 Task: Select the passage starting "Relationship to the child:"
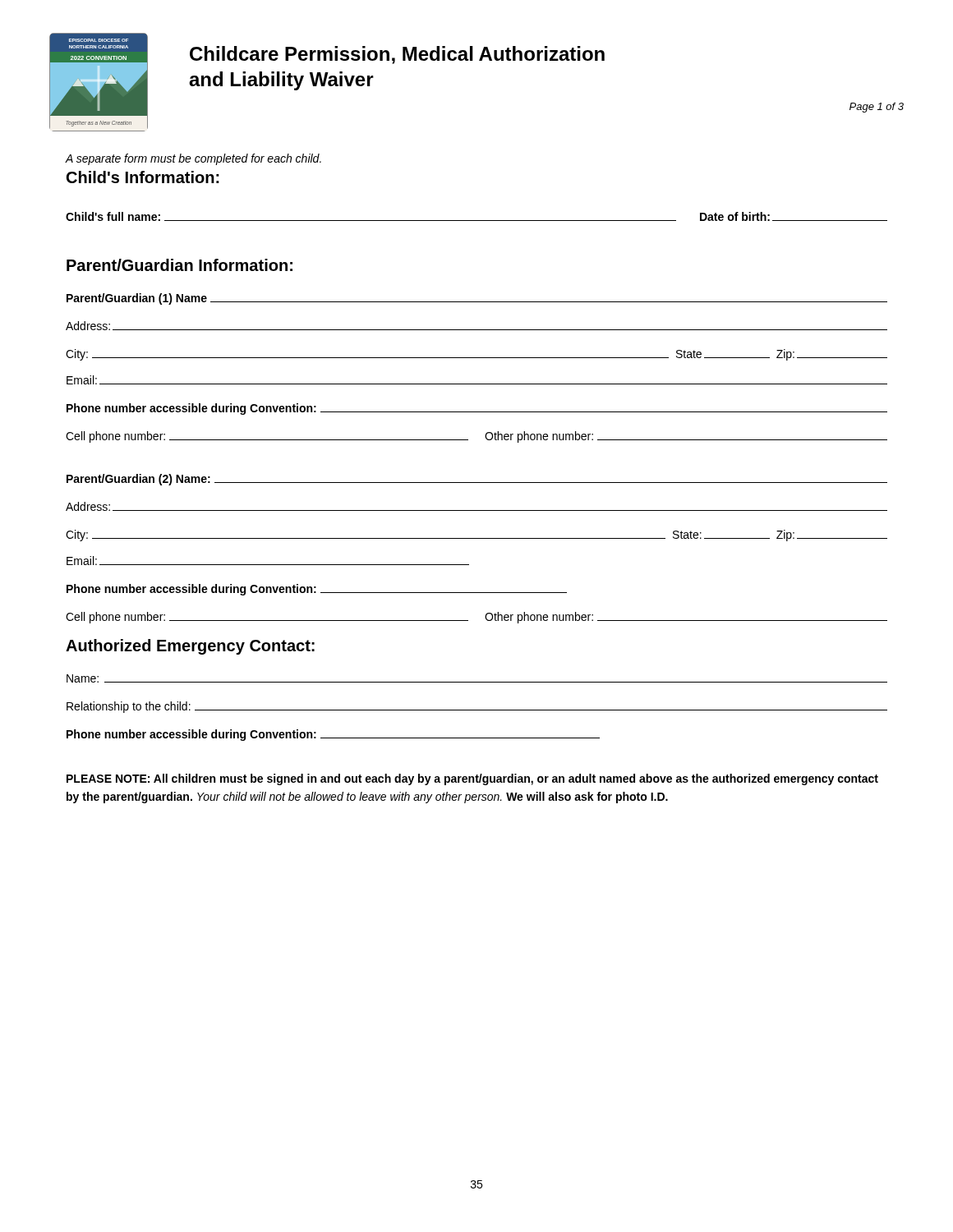476,706
